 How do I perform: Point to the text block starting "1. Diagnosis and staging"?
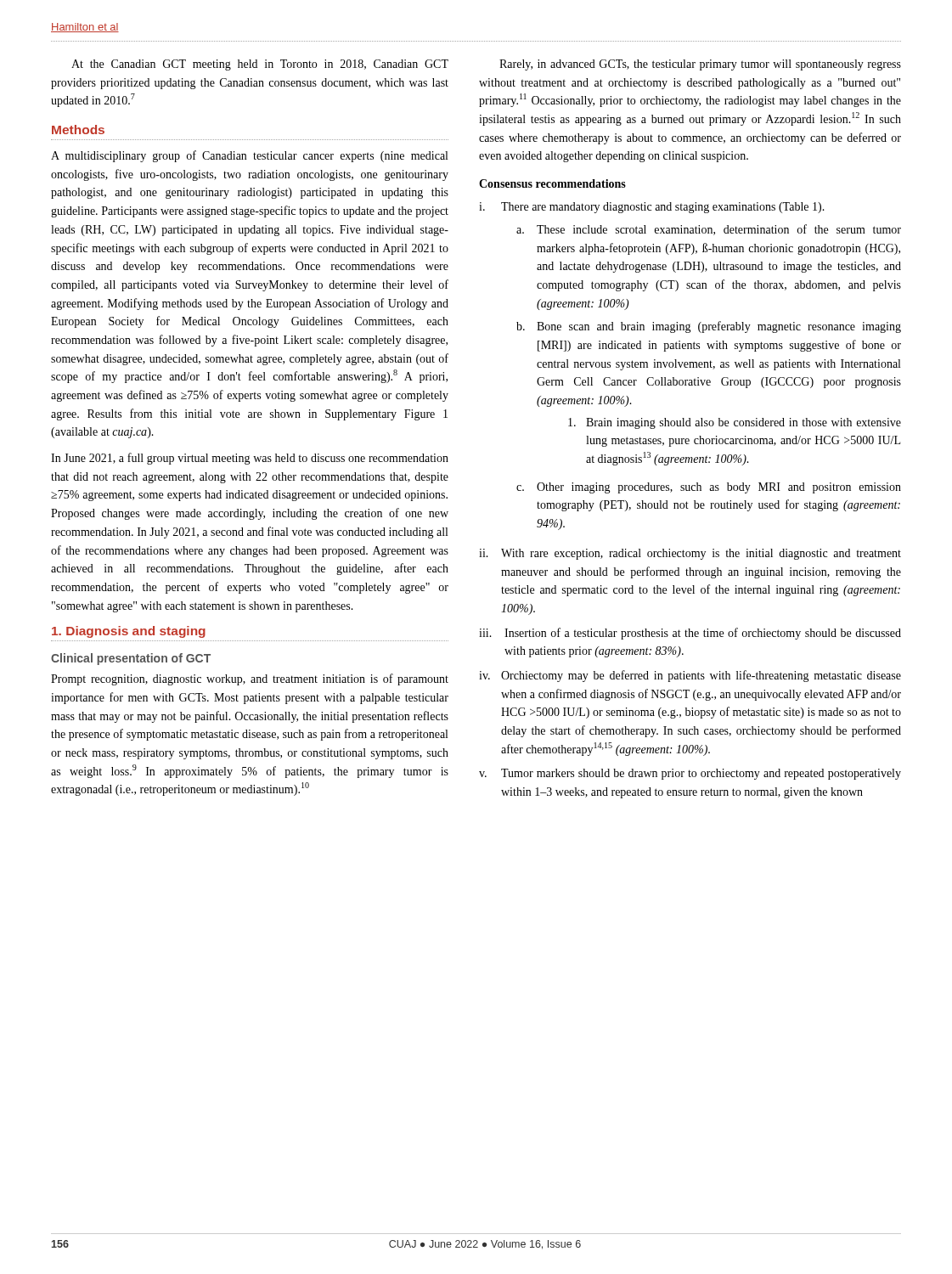(250, 633)
